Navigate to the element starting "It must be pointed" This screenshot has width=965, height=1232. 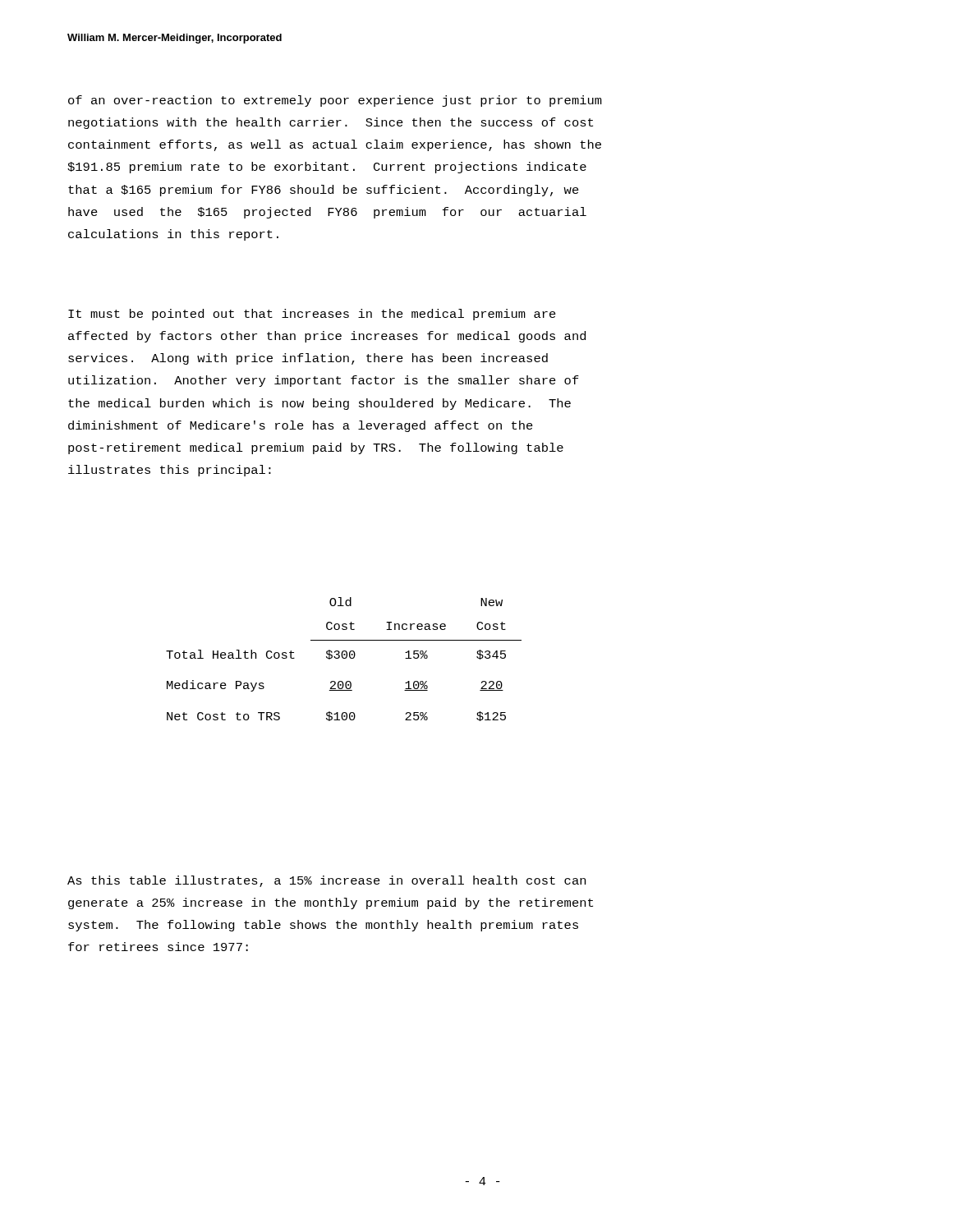pyautogui.click(x=327, y=393)
